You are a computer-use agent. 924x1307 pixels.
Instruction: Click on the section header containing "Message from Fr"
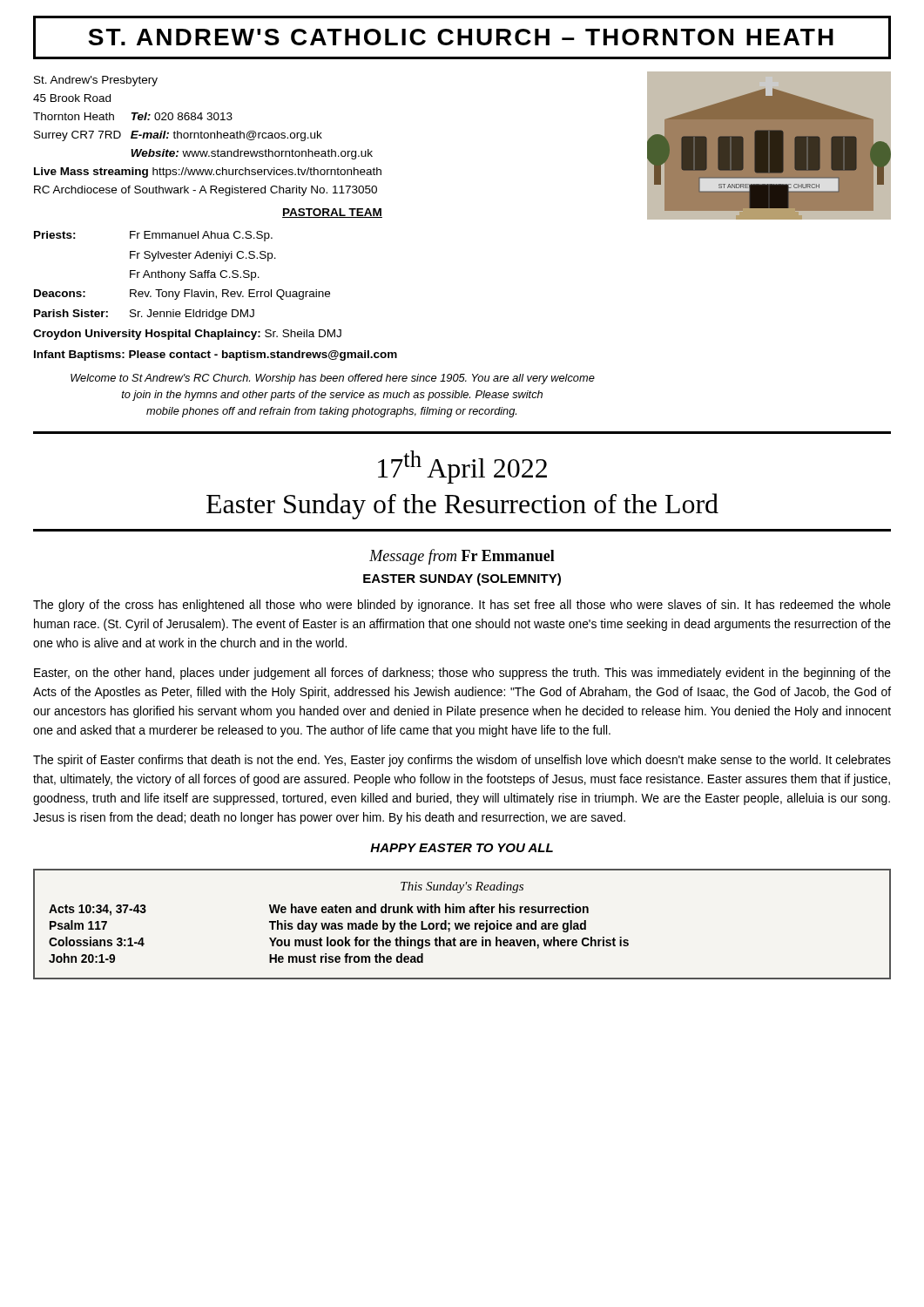462,556
